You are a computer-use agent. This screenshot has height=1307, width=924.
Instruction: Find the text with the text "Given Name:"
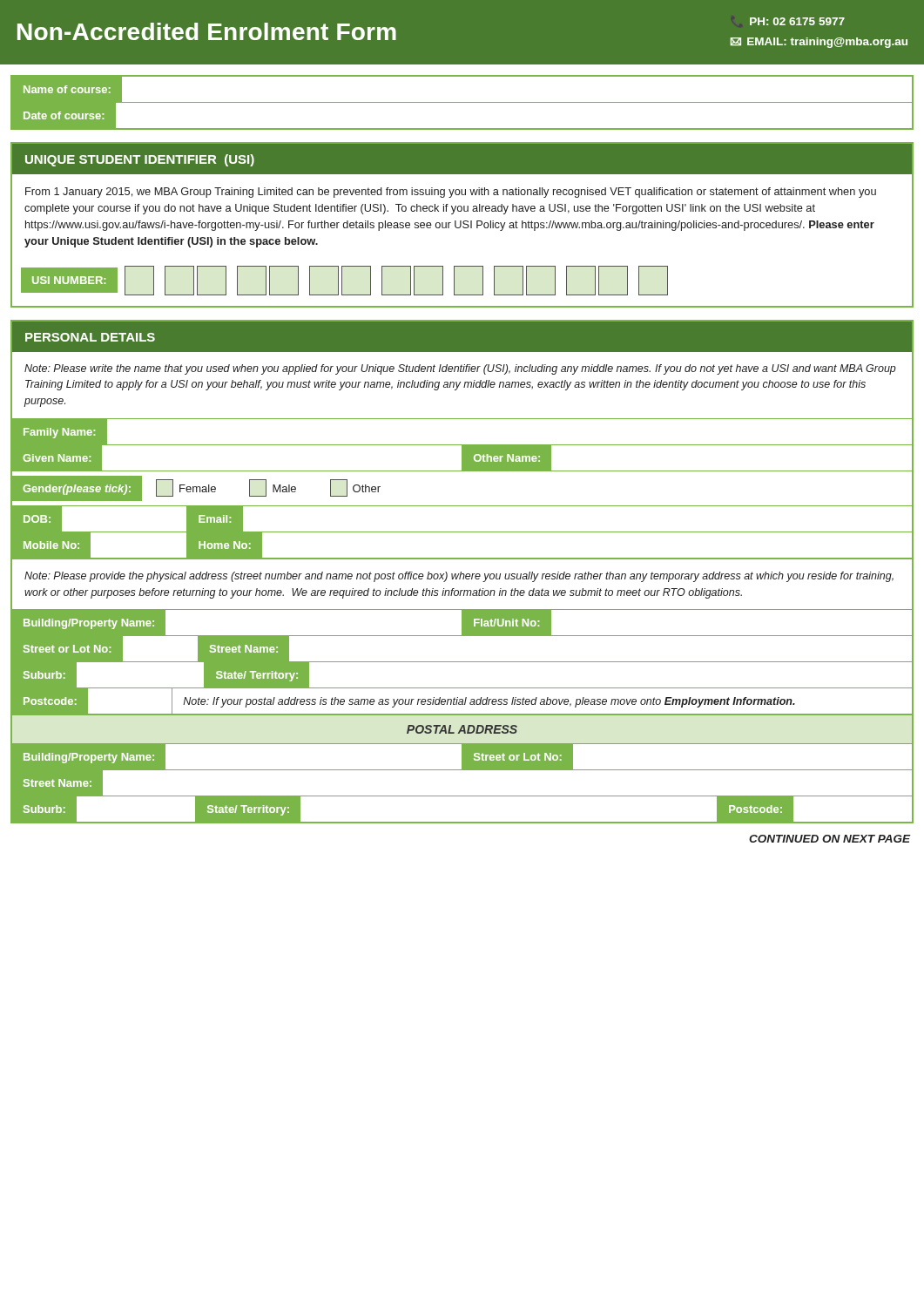tap(57, 458)
